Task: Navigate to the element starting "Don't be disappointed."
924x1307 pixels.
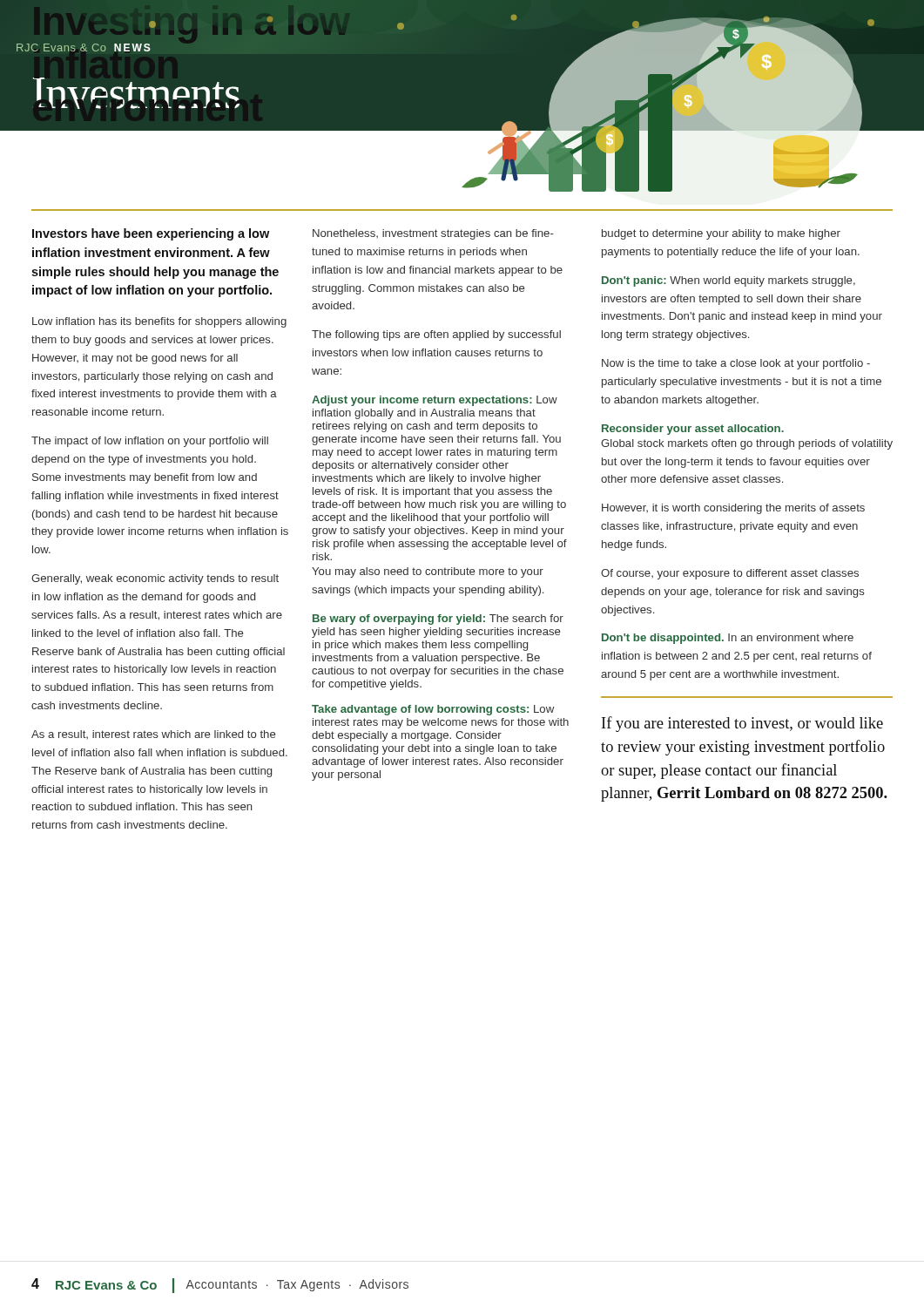Action: coord(736,656)
